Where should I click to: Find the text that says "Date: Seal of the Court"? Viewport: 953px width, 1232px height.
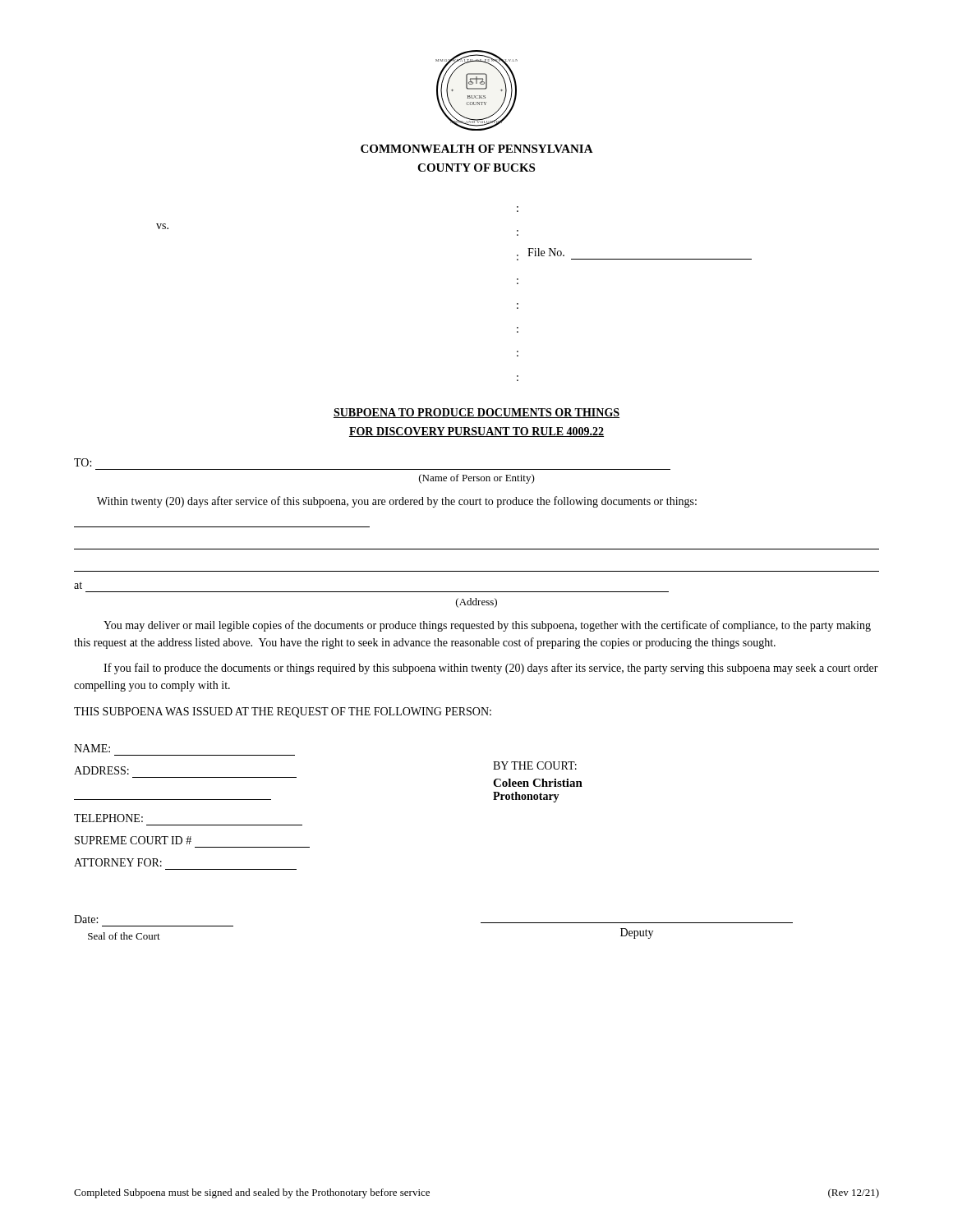86,919
